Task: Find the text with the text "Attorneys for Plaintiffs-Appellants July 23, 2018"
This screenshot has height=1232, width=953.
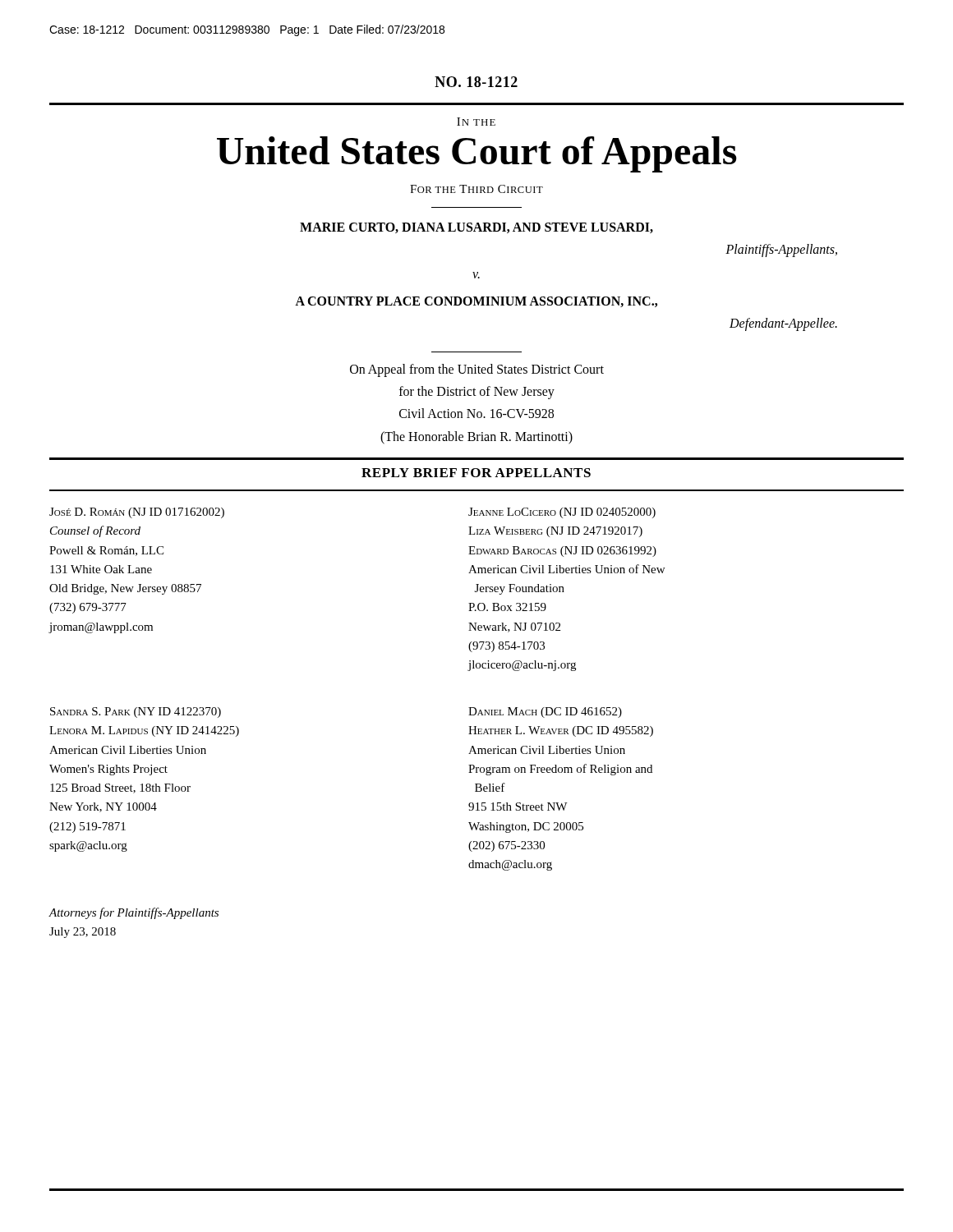Action: [x=134, y=922]
